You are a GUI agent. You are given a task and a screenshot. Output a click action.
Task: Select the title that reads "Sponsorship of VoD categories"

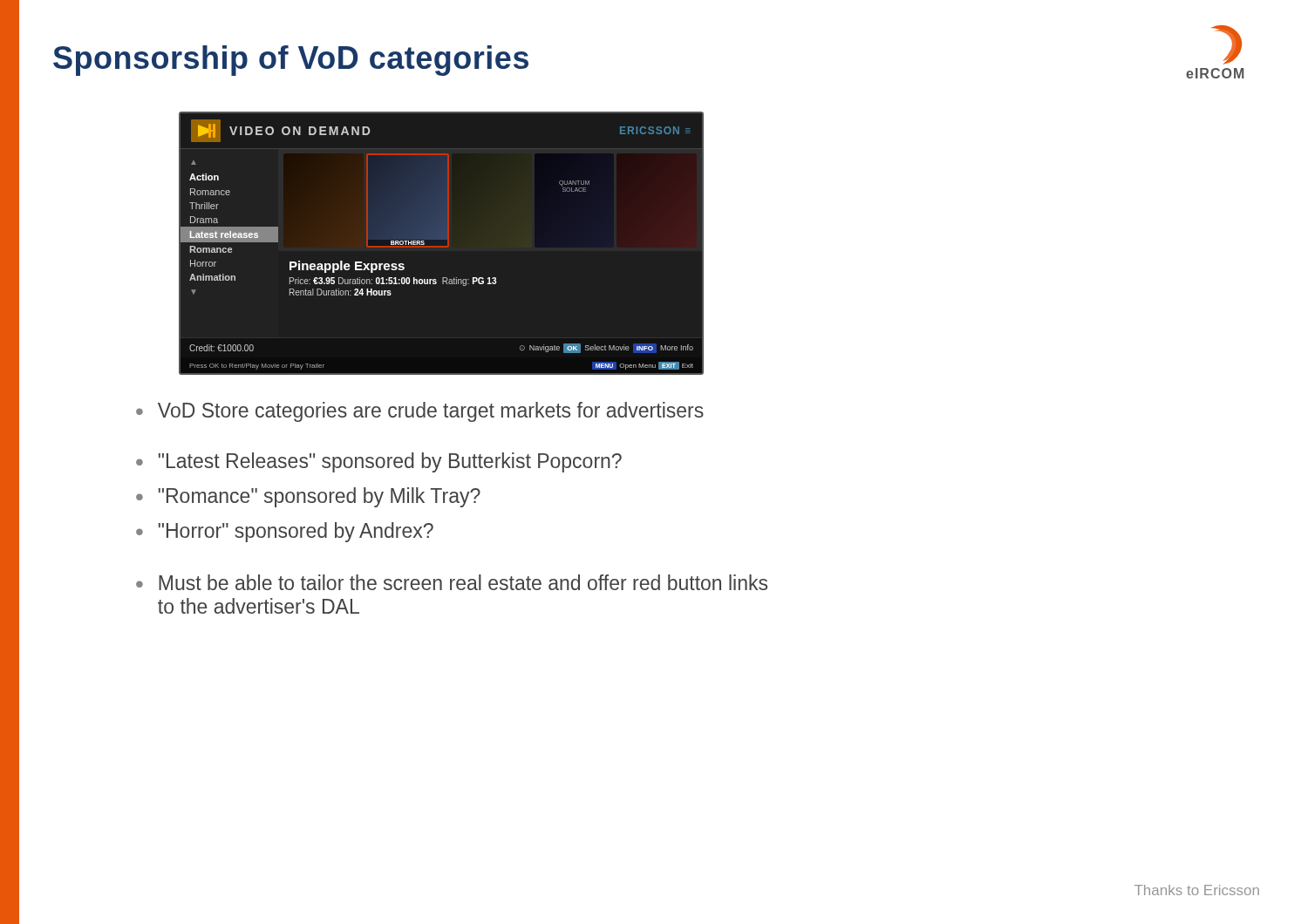(291, 58)
